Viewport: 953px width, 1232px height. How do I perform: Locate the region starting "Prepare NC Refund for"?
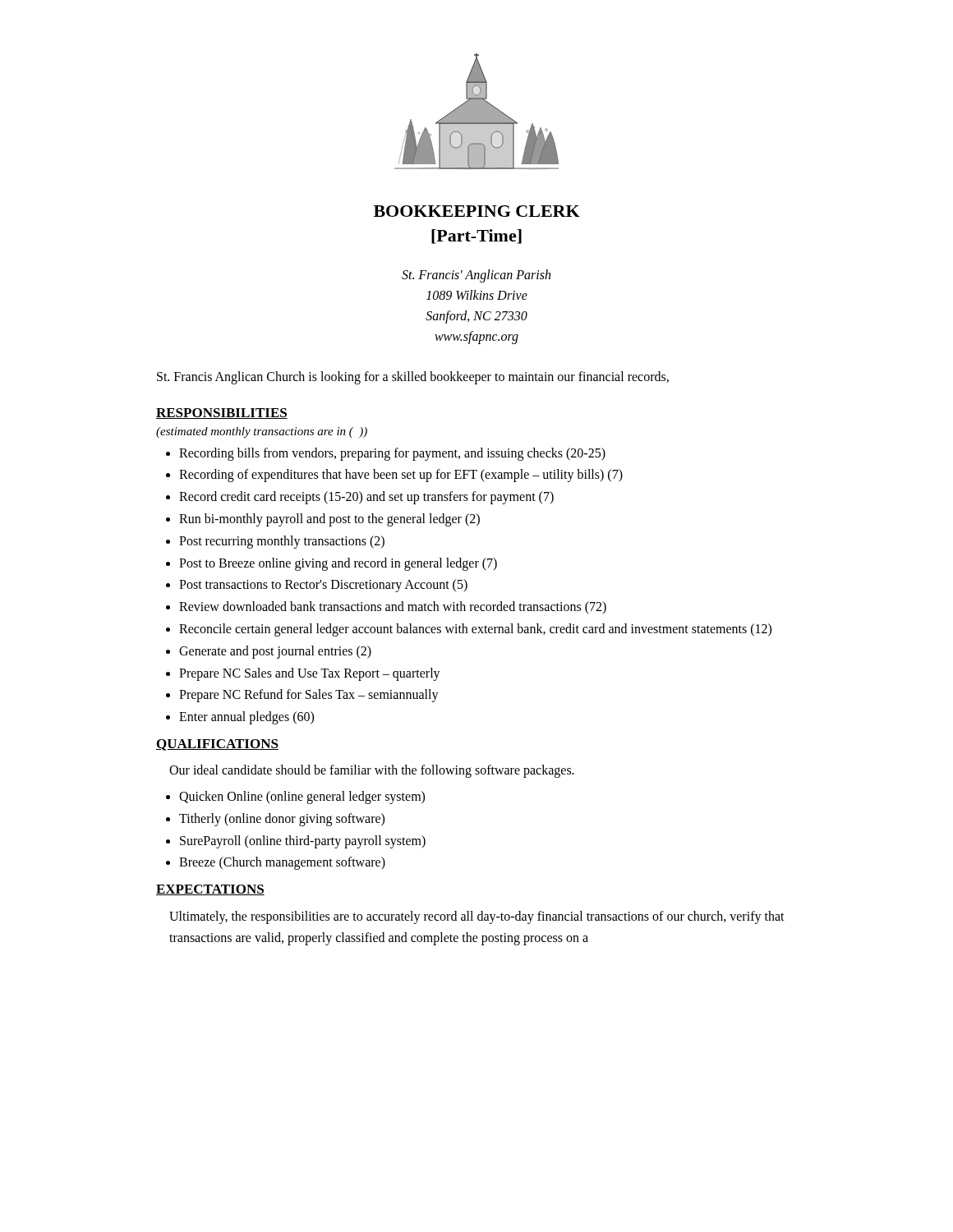click(x=309, y=695)
